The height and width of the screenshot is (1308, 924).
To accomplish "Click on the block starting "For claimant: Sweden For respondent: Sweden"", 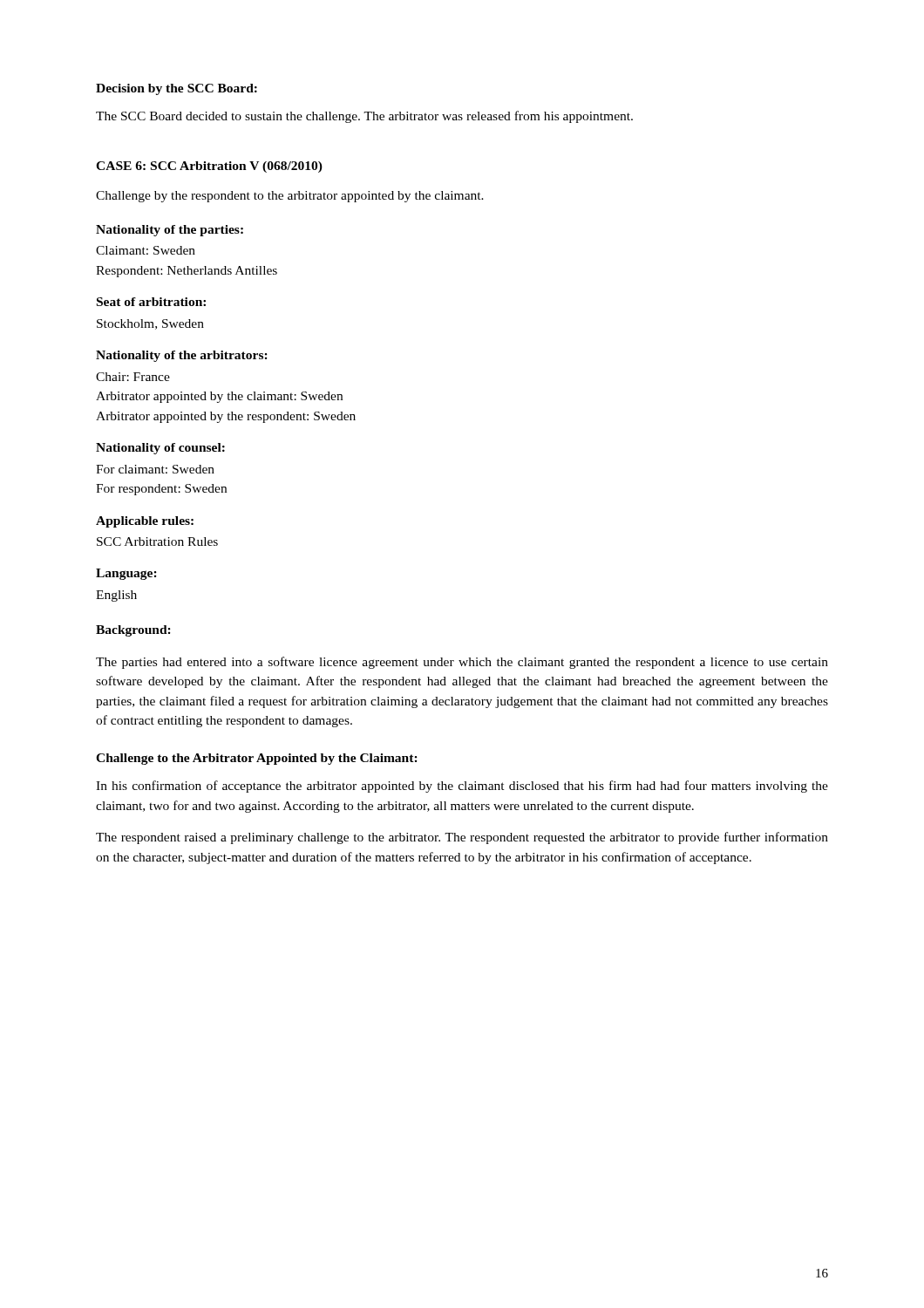I will tap(162, 478).
